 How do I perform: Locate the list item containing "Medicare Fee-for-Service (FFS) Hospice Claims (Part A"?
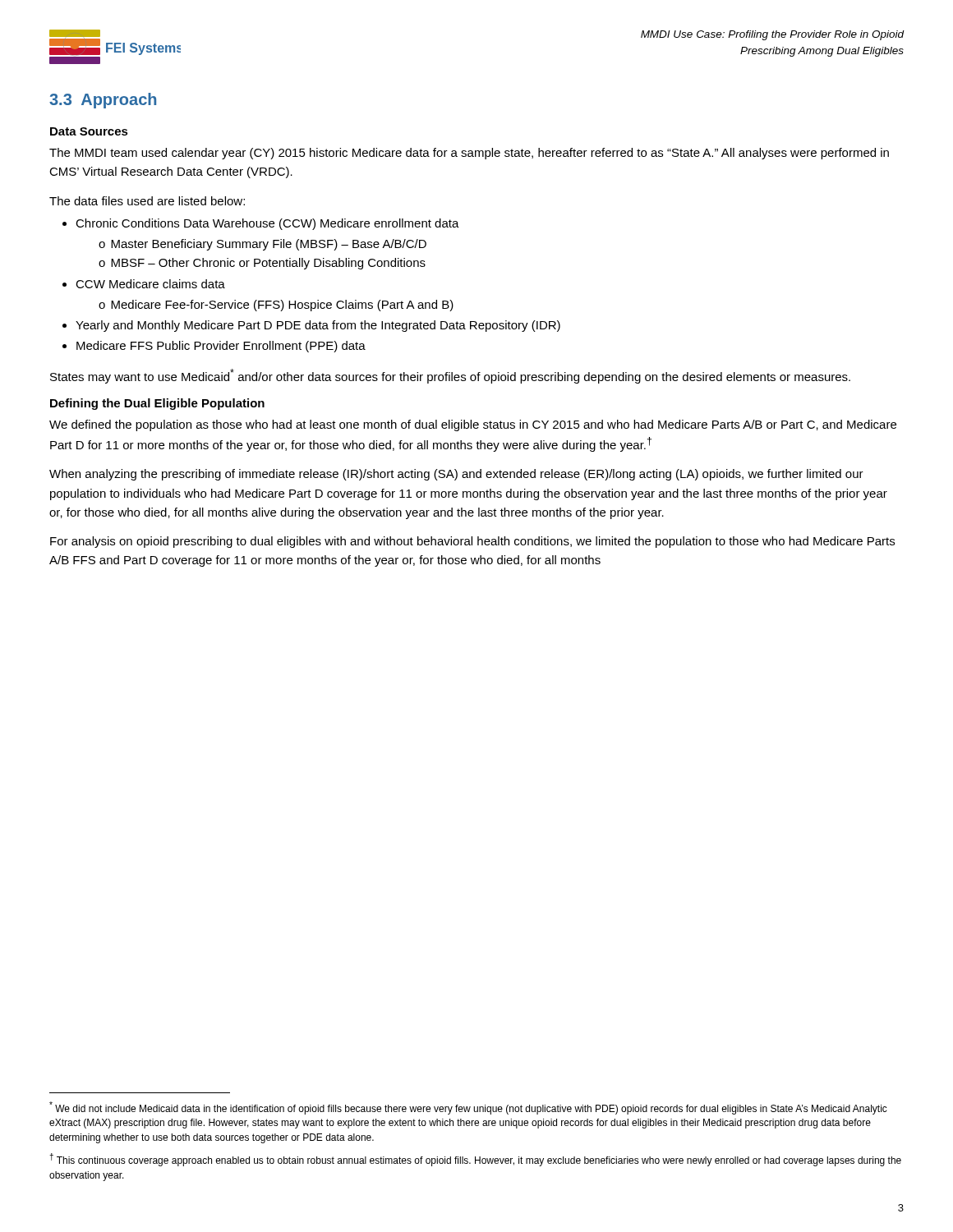coord(282,304)
